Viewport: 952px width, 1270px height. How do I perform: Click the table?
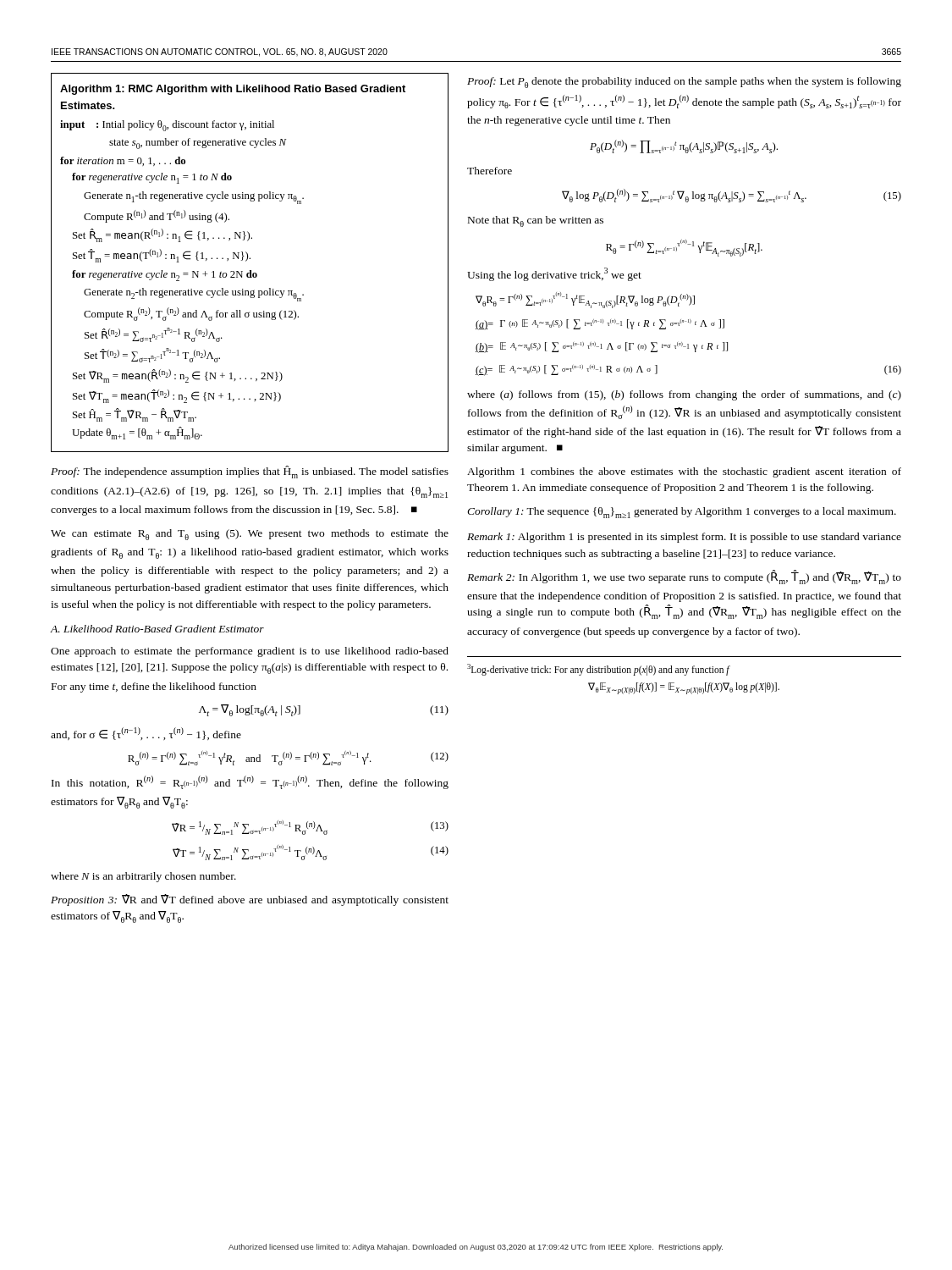click(x=250, y=263)
